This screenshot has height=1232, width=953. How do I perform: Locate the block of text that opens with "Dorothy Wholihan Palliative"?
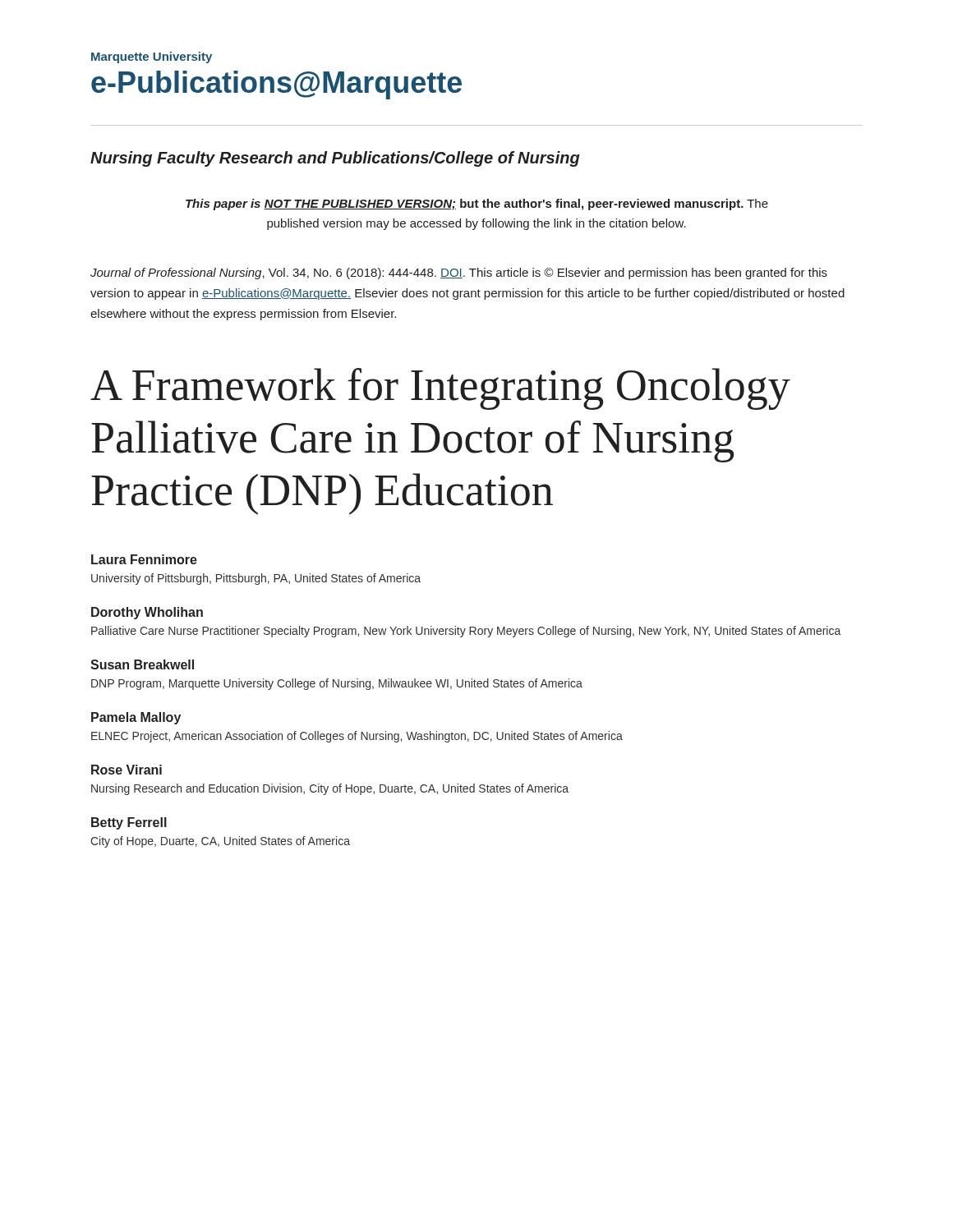pos(476,623)
